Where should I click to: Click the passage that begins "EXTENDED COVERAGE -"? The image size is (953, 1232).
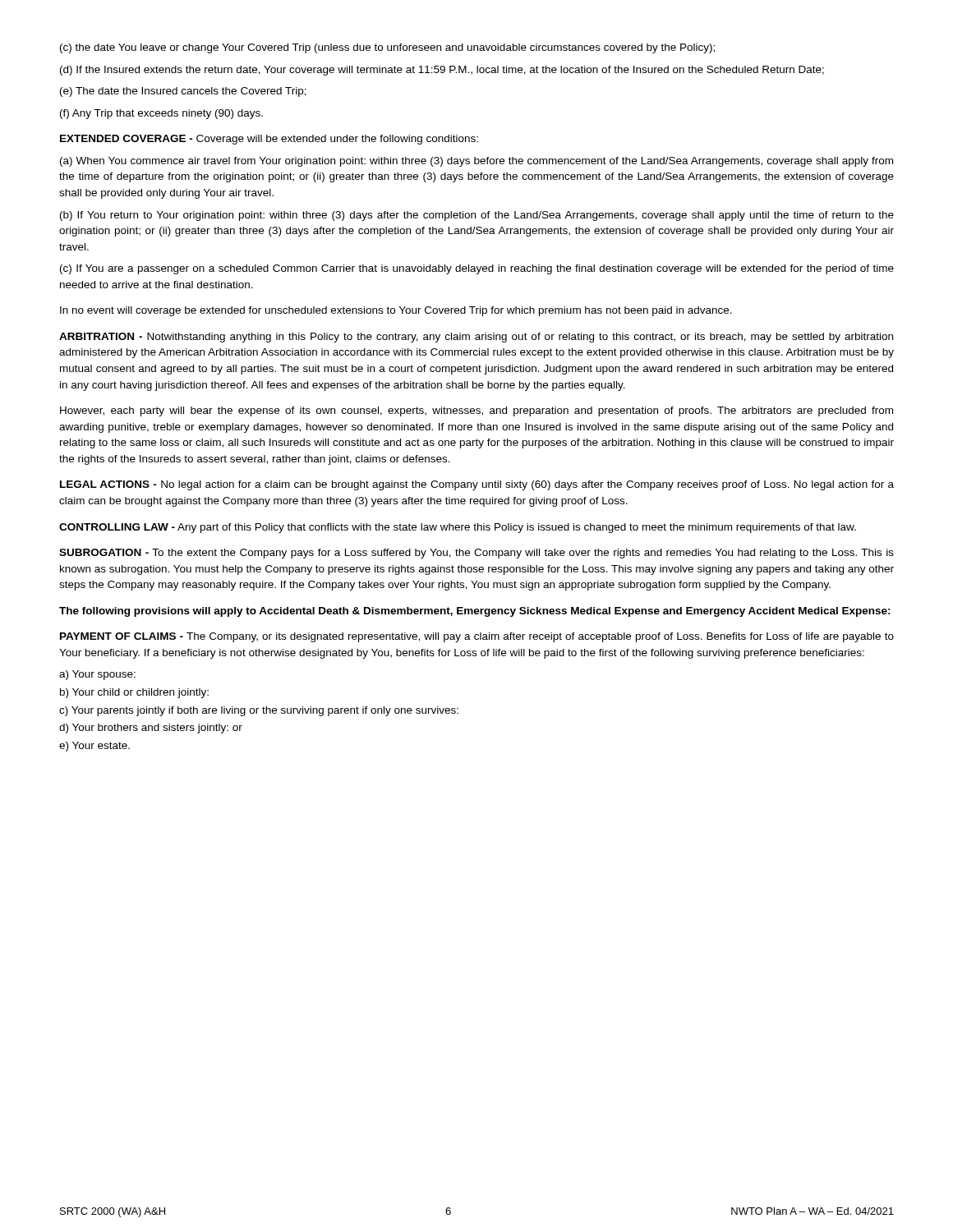click(476, 212)
